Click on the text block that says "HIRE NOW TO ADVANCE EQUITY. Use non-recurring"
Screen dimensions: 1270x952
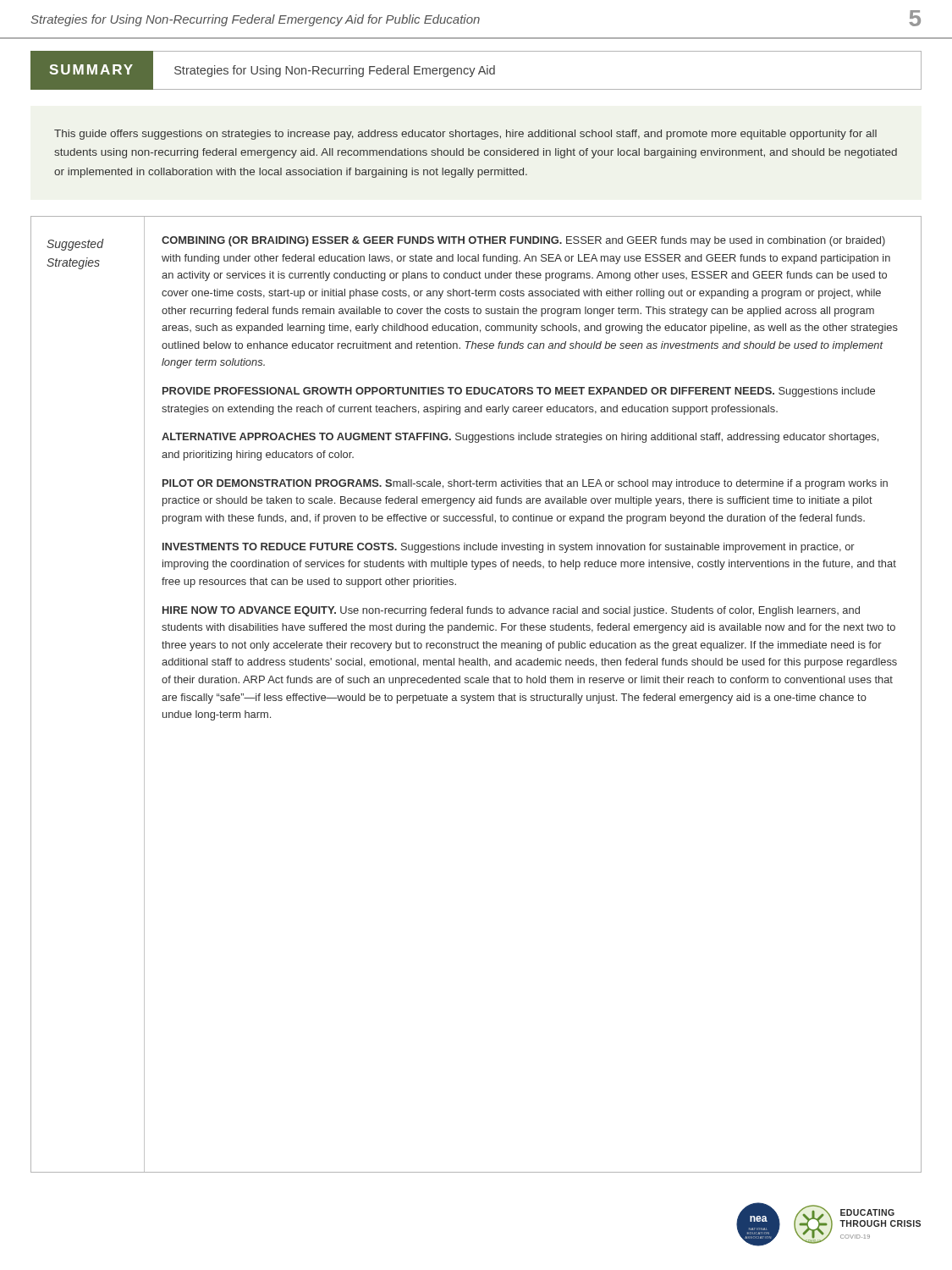click(x=529, y=662)
